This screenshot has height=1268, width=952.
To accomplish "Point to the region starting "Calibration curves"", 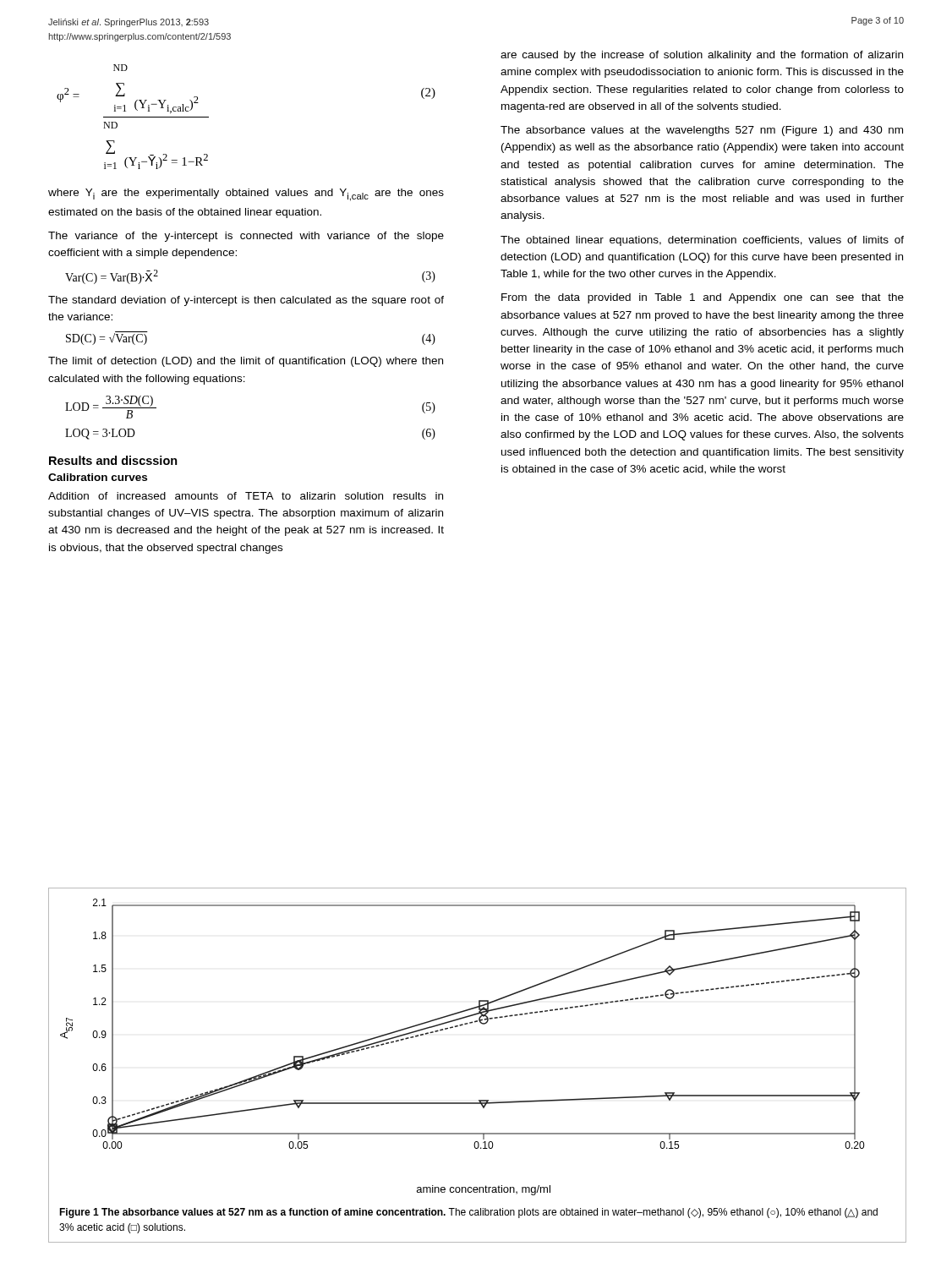I will click(x=98, y=477).
